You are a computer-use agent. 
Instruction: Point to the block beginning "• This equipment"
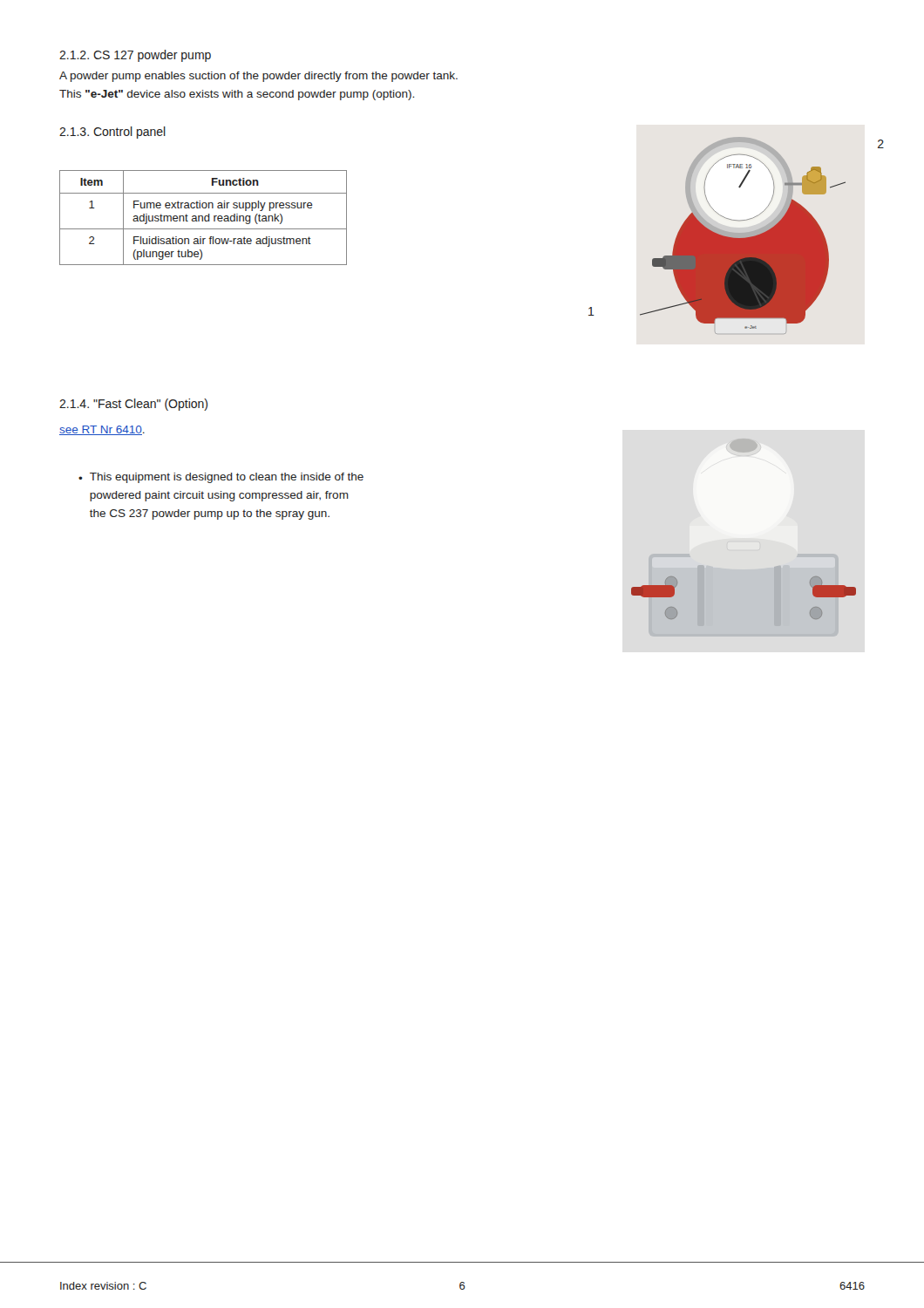222,496
